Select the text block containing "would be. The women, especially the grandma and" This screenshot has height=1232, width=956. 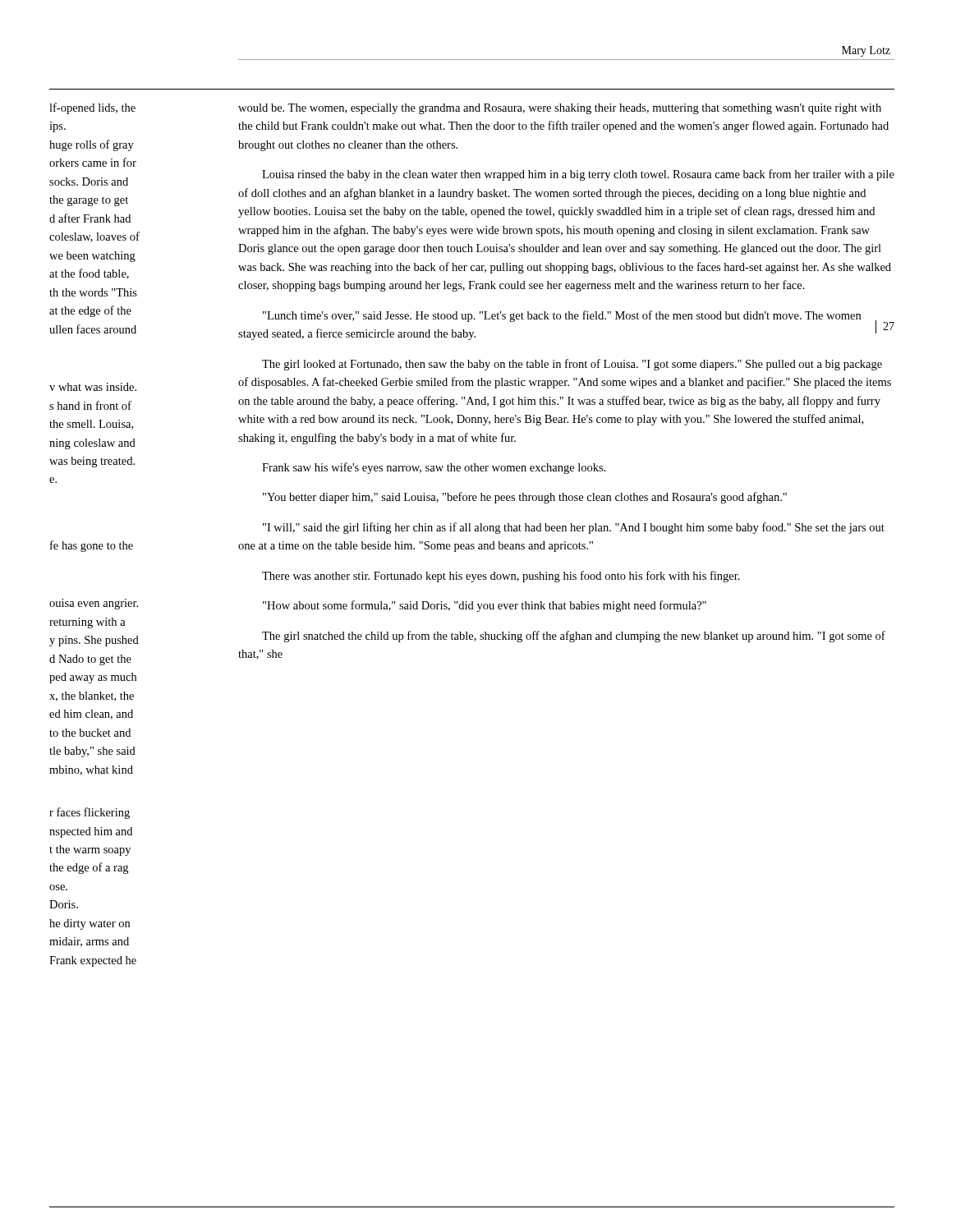pyautogui.click(x=566, y=381)
